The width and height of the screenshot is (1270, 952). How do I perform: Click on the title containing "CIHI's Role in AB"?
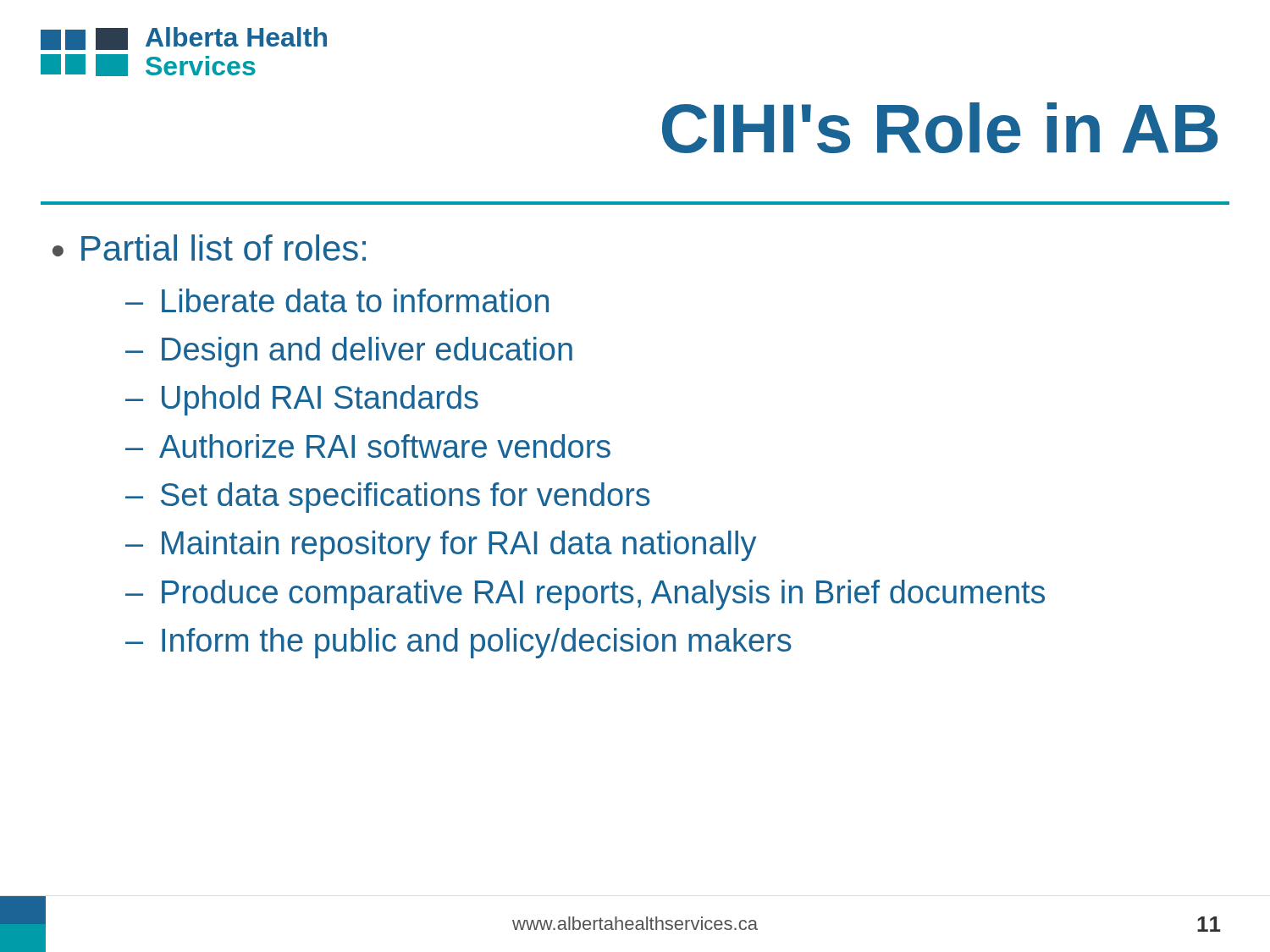tap(940, 128)
